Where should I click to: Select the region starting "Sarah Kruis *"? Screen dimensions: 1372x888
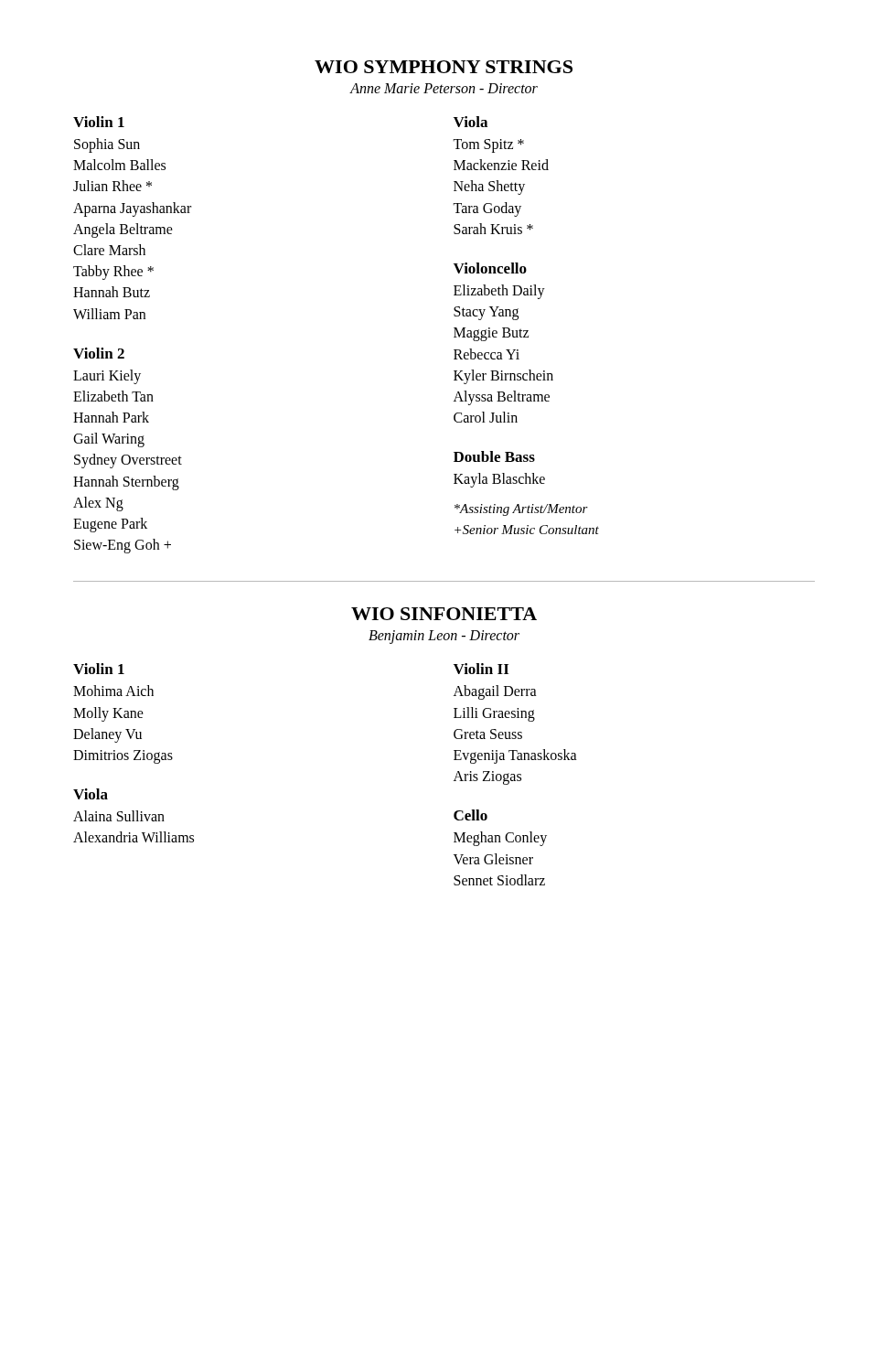coord(493,229)
